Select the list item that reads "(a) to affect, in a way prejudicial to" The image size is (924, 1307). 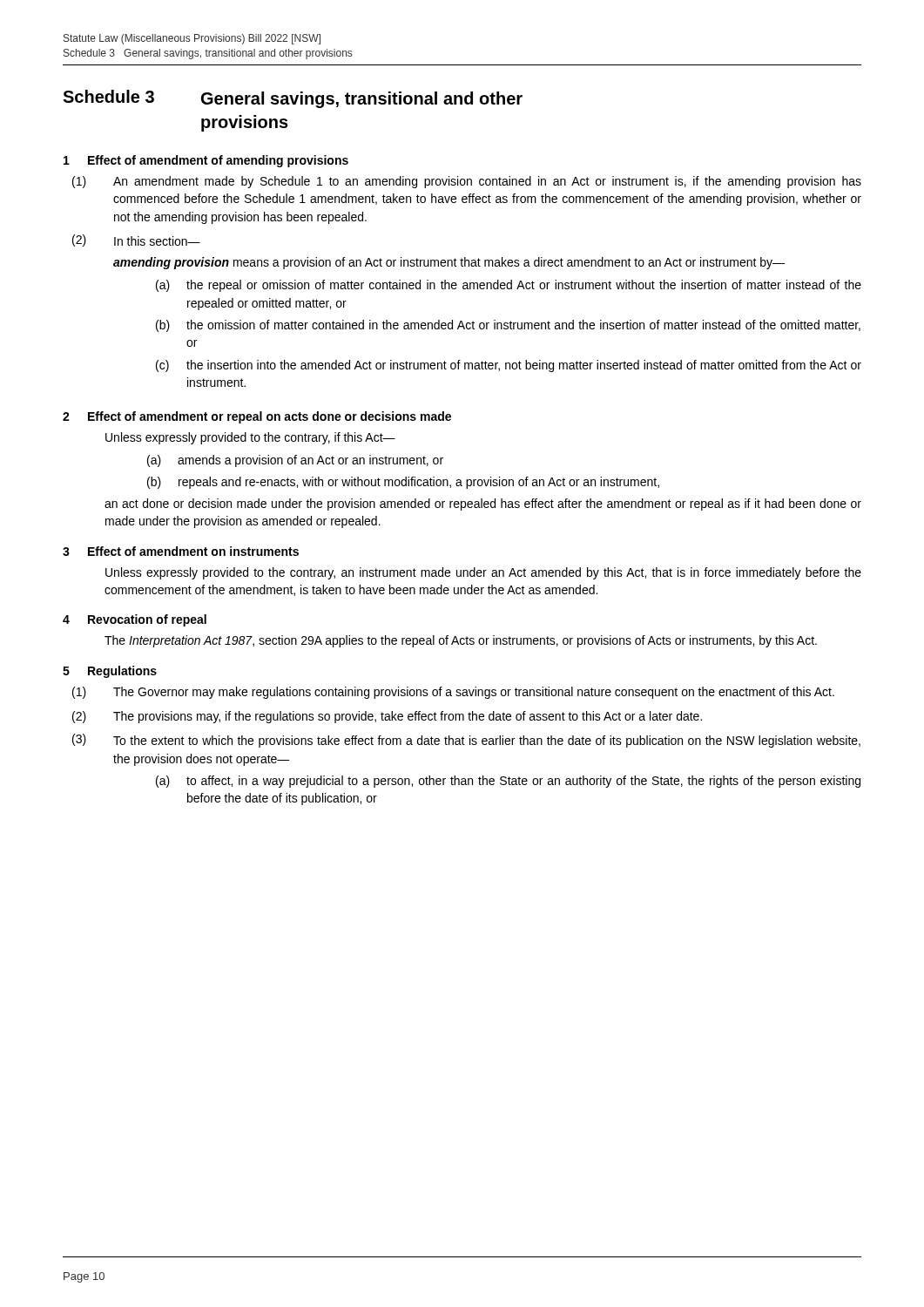[x=508, y=790]
